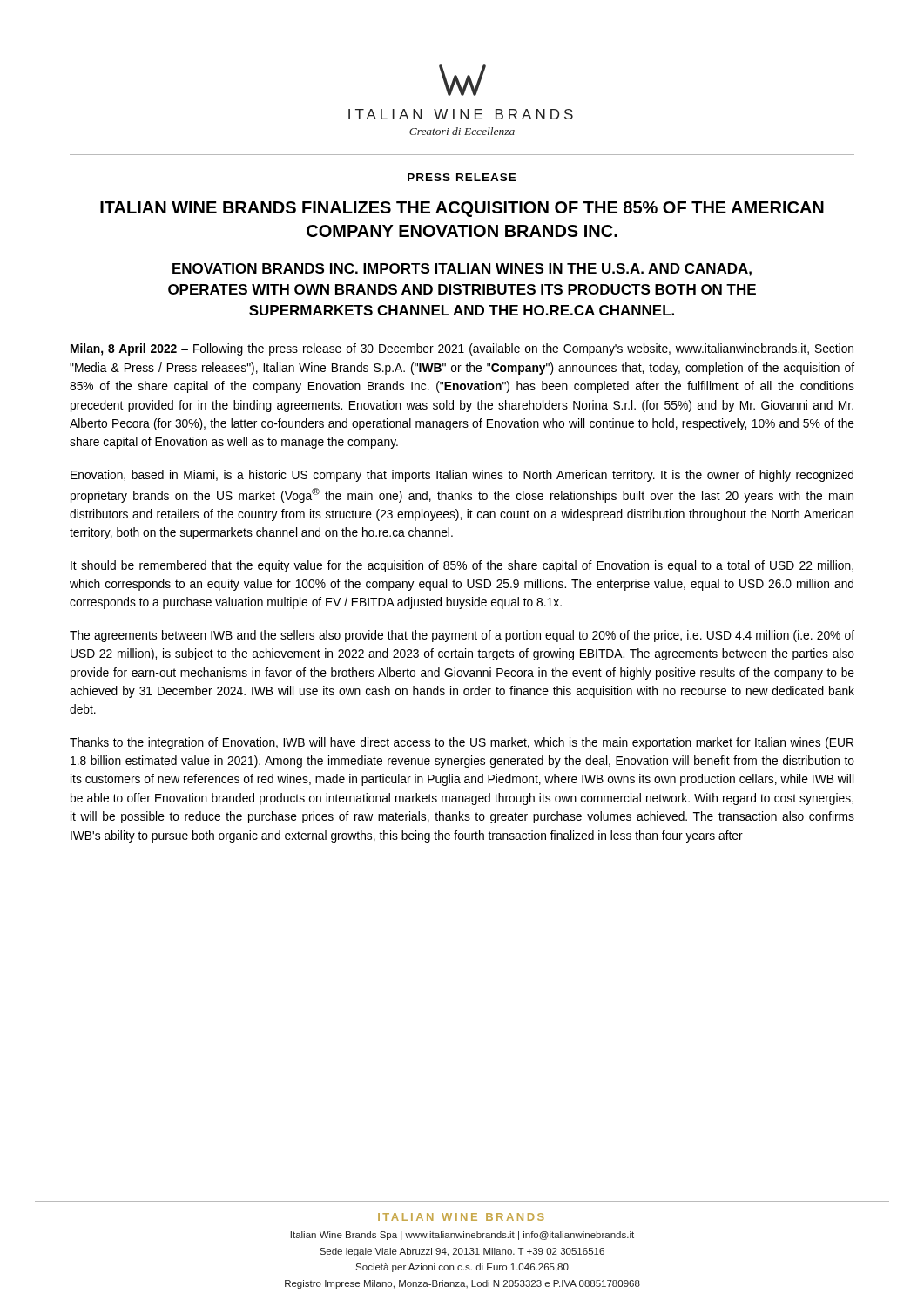Click on the text starting "ENOVATION BRANDS INC. IMPORTS ITALIAN WINES IN THE"

[462, 290]
